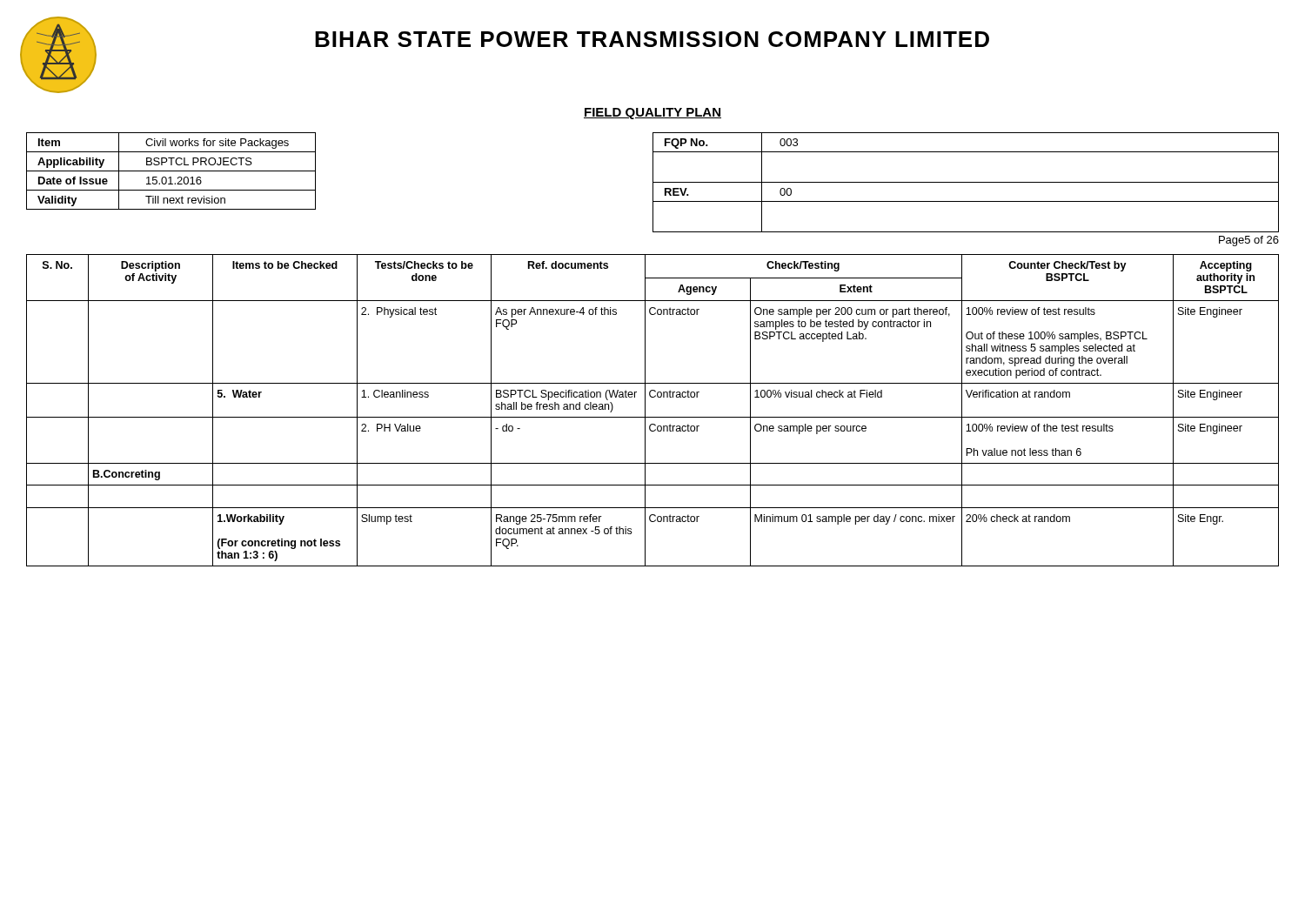Click on the block starting "FIELD QUALITY PLAN"
The width and height of the screenshot is (1305, 924).
click(x=652, y=112)
